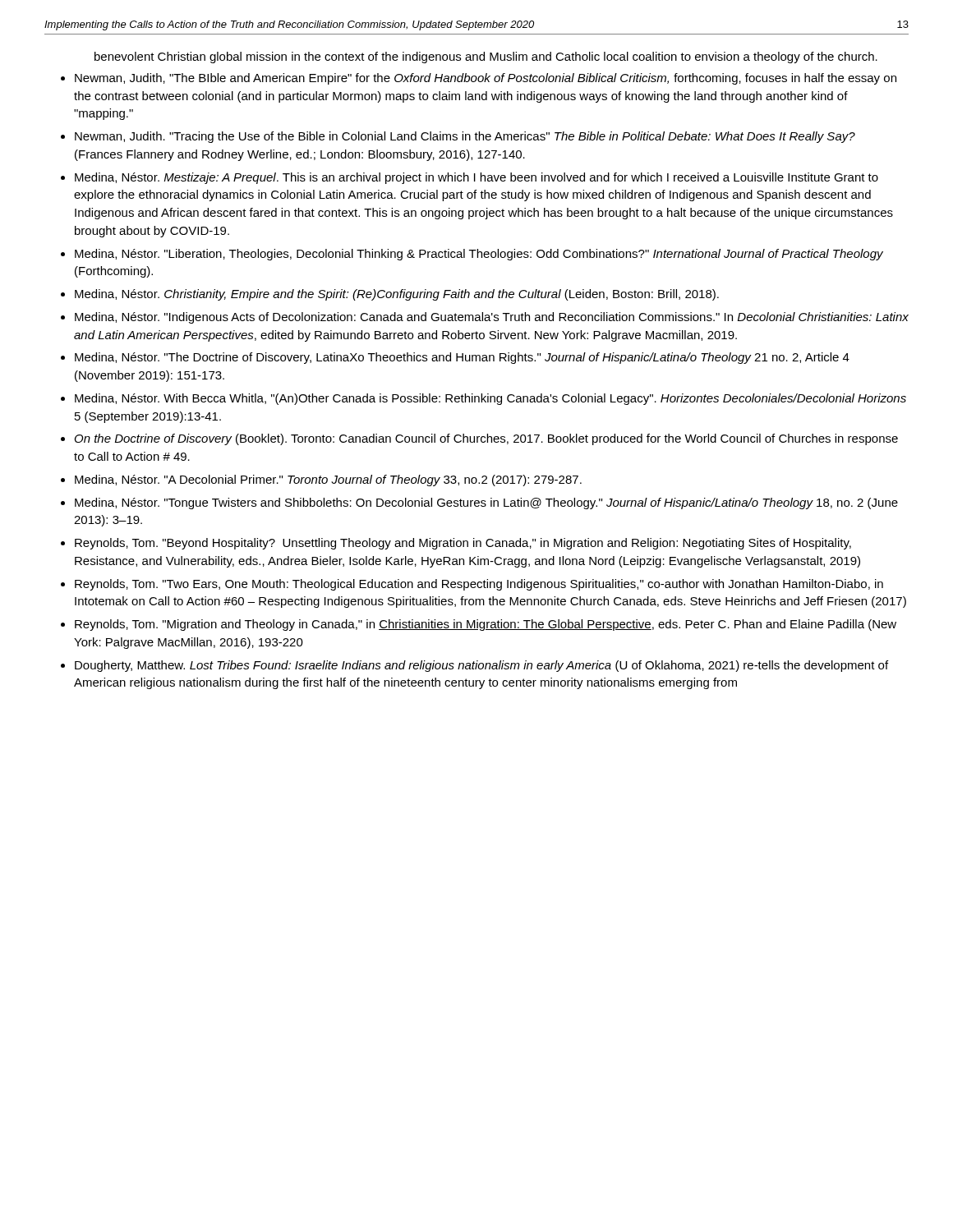The height and width of the screenshot is (1232, 953).
Task: Locate the region starting "Reynolds, Tom. "Beyond Hospitality? Unsettling Theology"
Action: pyautogui.click(x=467, y=551)
